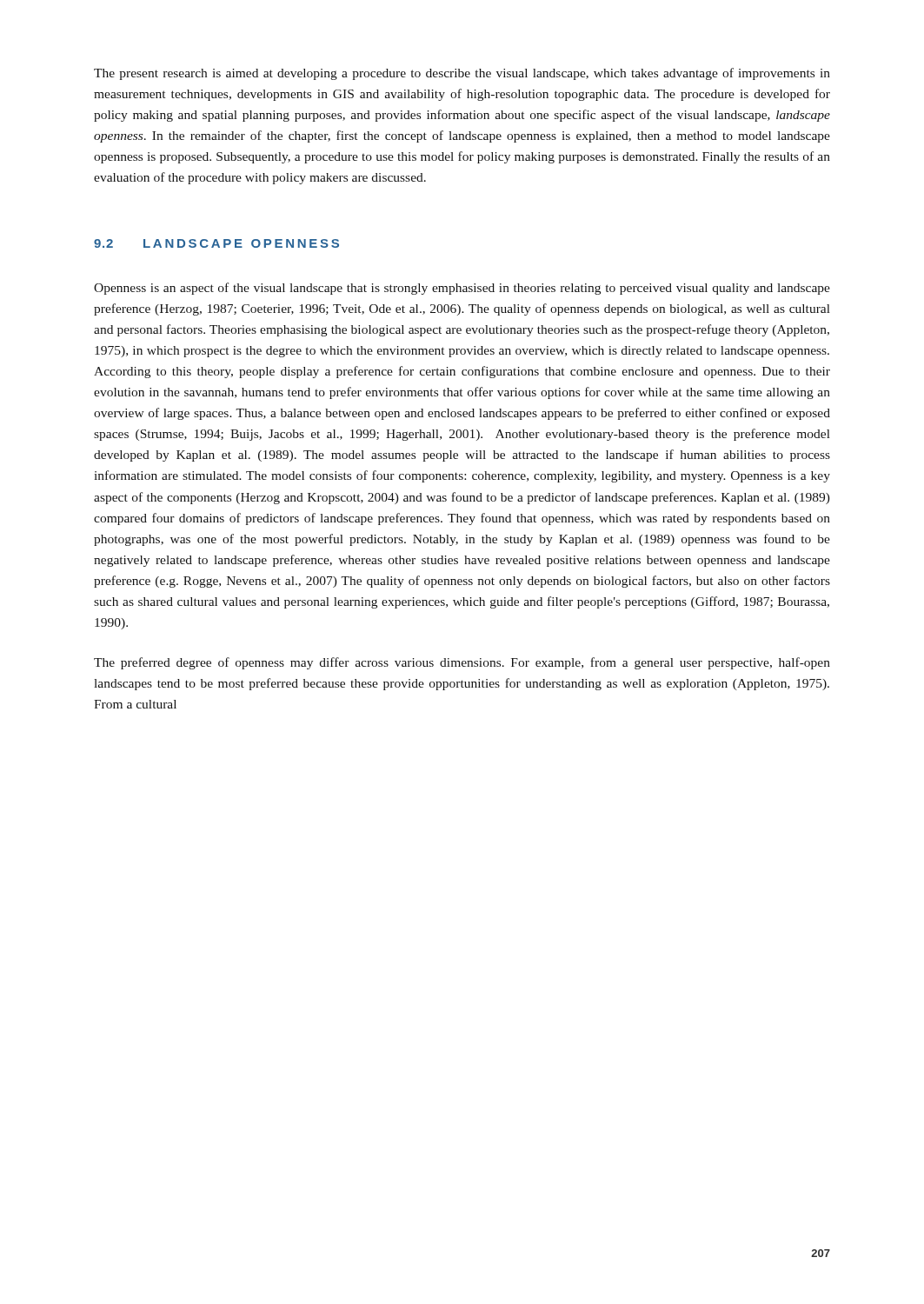The width and height of the screenshot is (924, 1304).
Task: Point to the passage starting "The present research is aimed at developing a"
Action: (462, 125)
